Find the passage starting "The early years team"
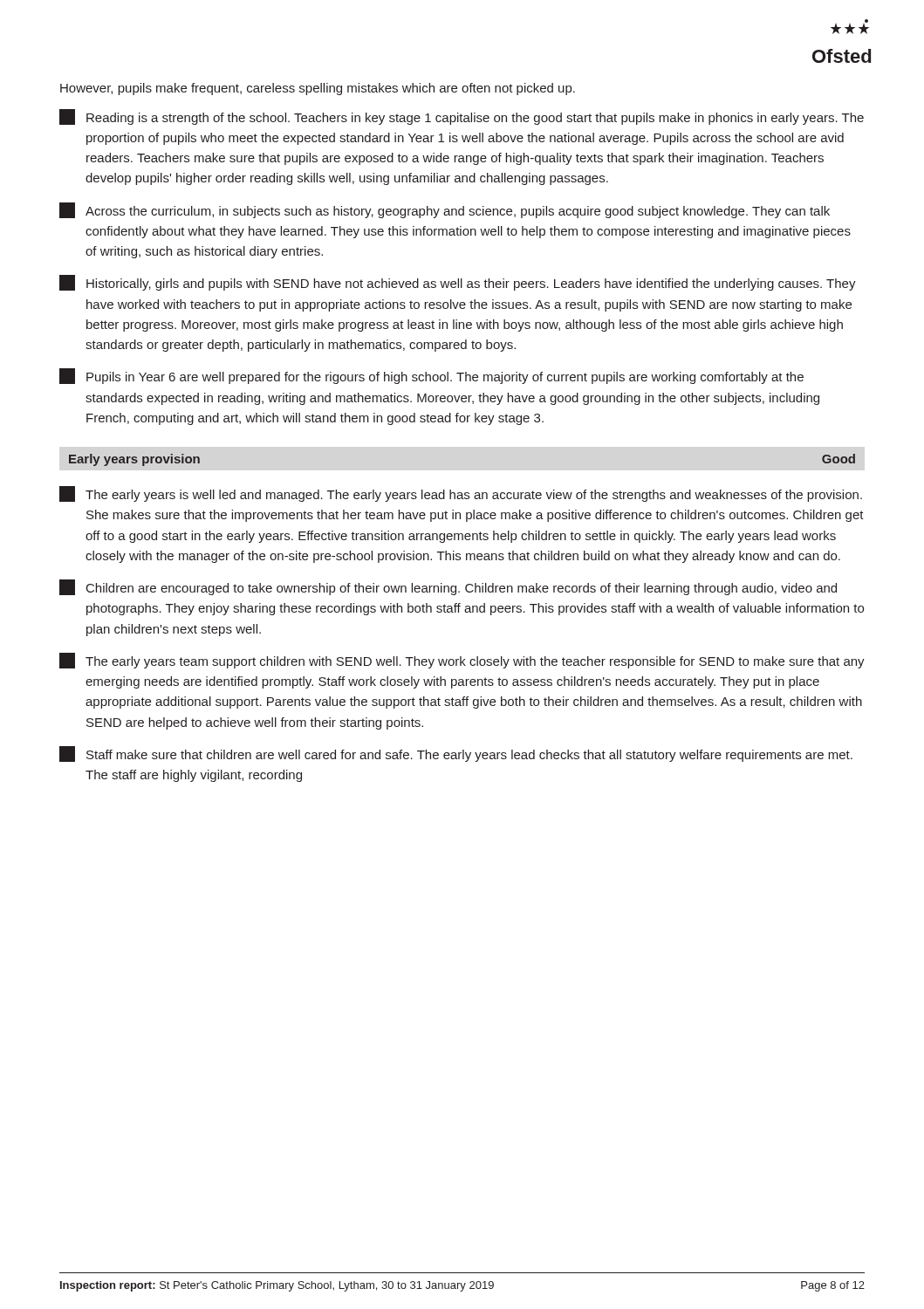This screenshot has width=924, height=1309. (462, 691)
